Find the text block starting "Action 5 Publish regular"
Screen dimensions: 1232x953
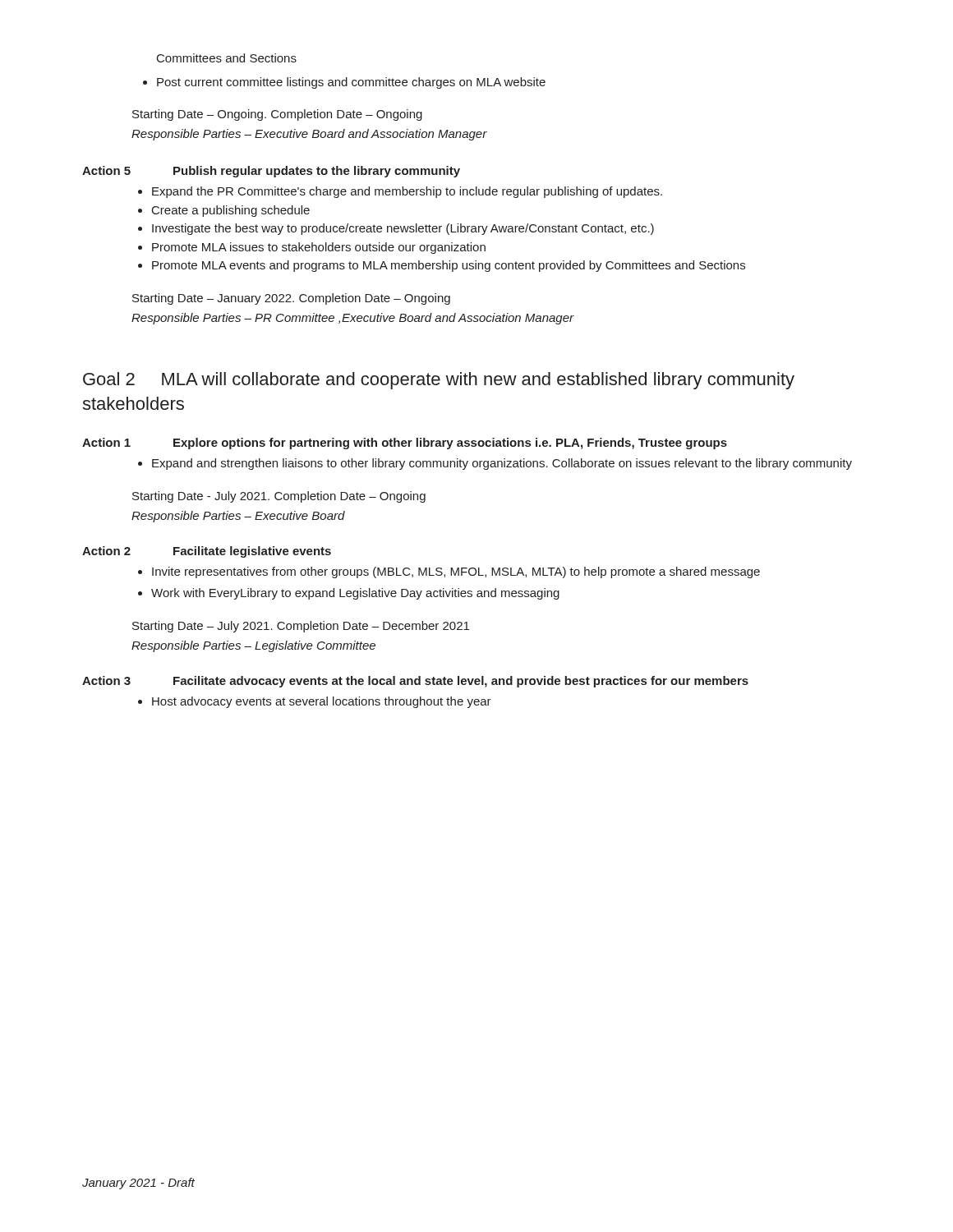[x=271, y=170]
